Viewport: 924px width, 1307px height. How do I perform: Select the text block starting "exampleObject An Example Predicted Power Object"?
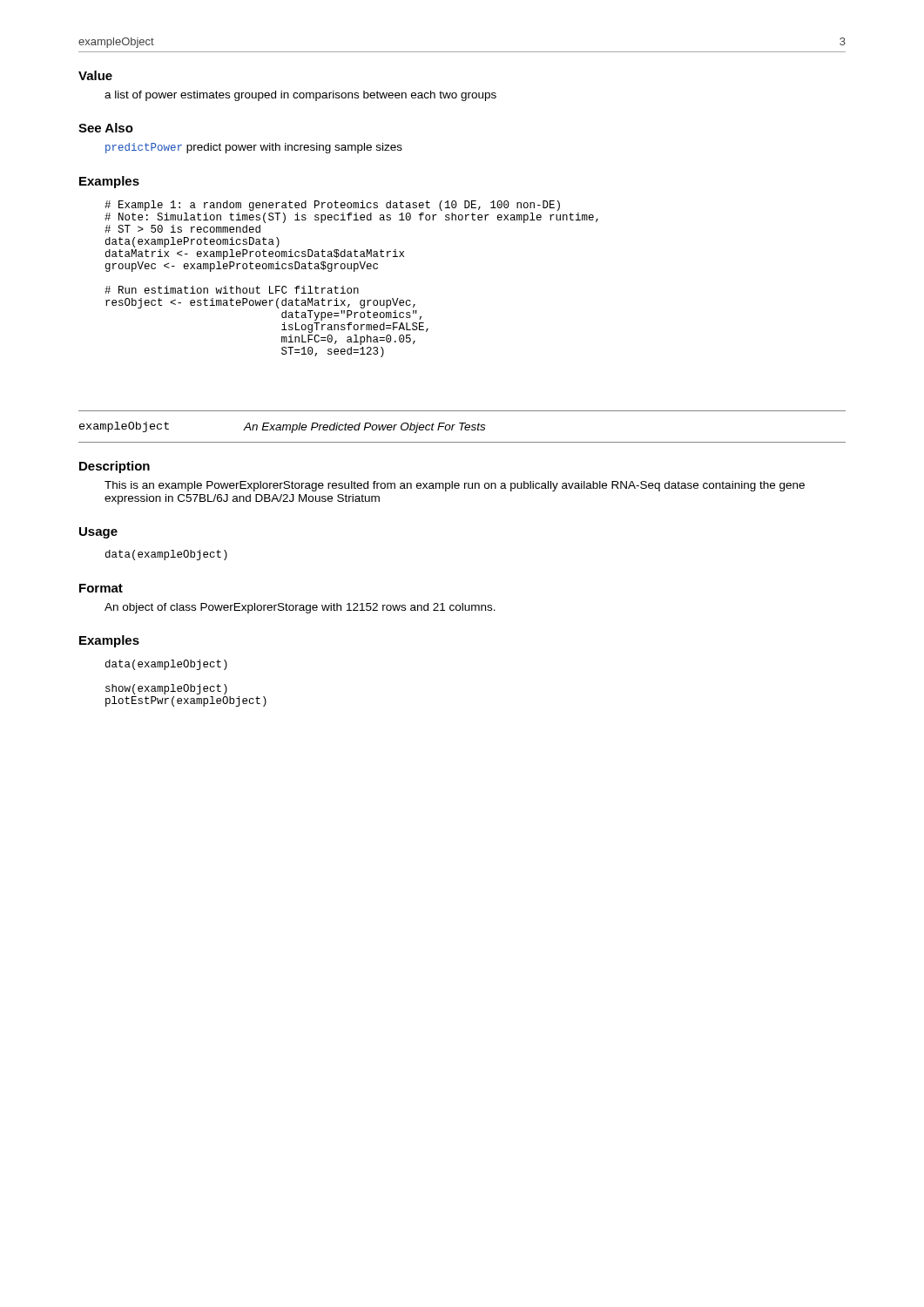(282, 426)
